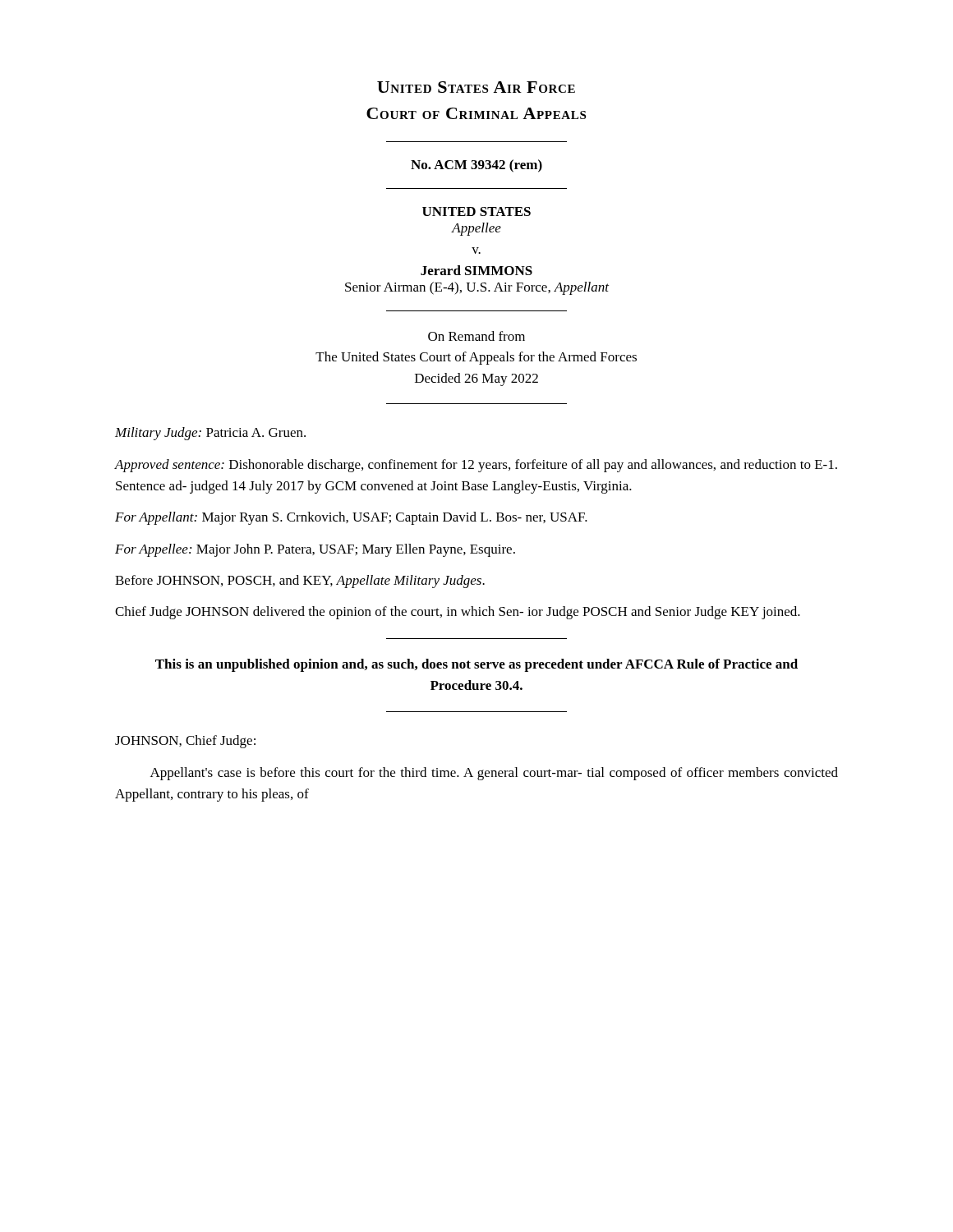The height and width of the screenshot is (1232, 953).
Task: Click where it says "Military Judge: Patricia A. Gruen."
Action: (210, 434)
